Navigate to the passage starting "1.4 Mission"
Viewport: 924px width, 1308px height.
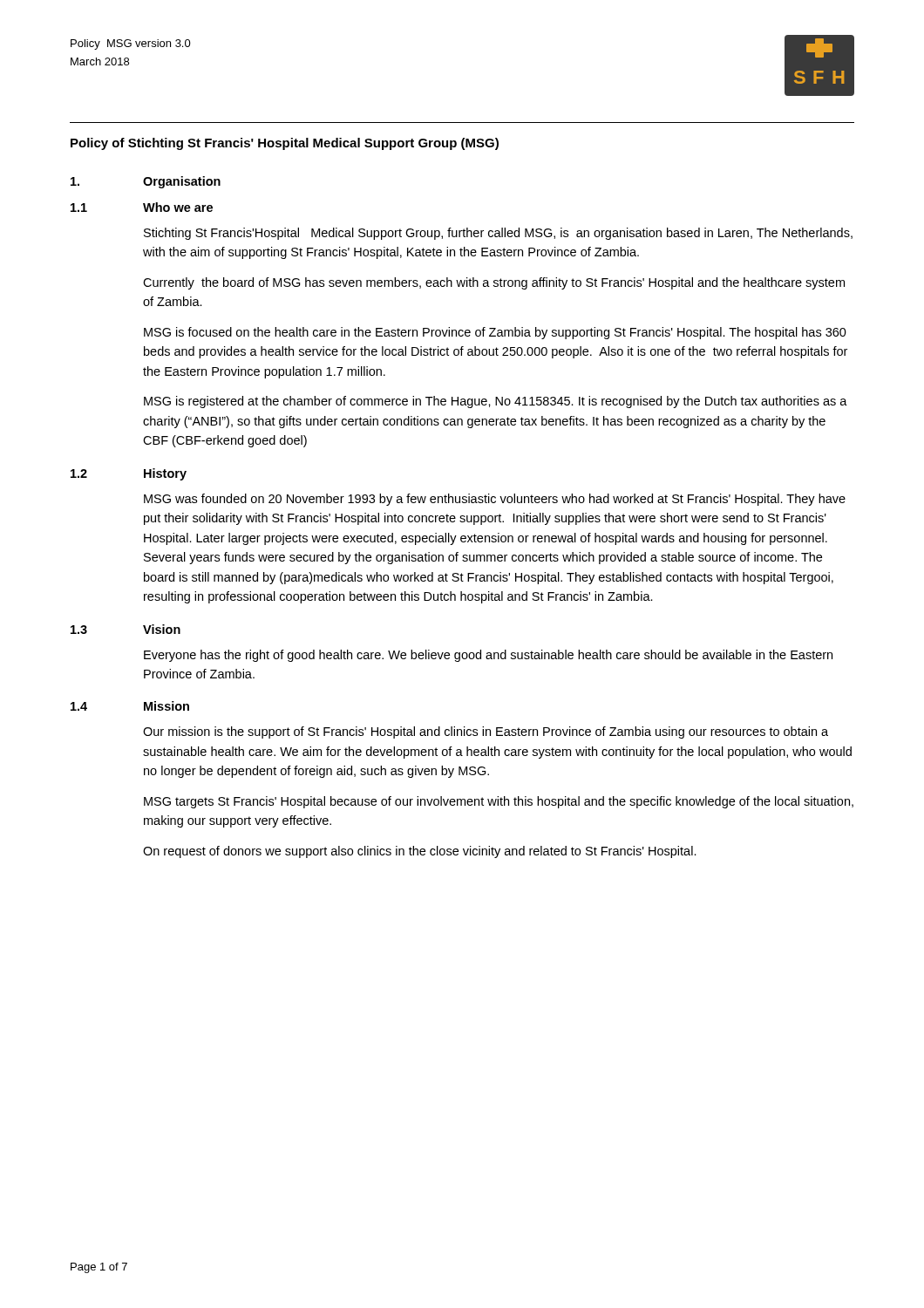84,706
